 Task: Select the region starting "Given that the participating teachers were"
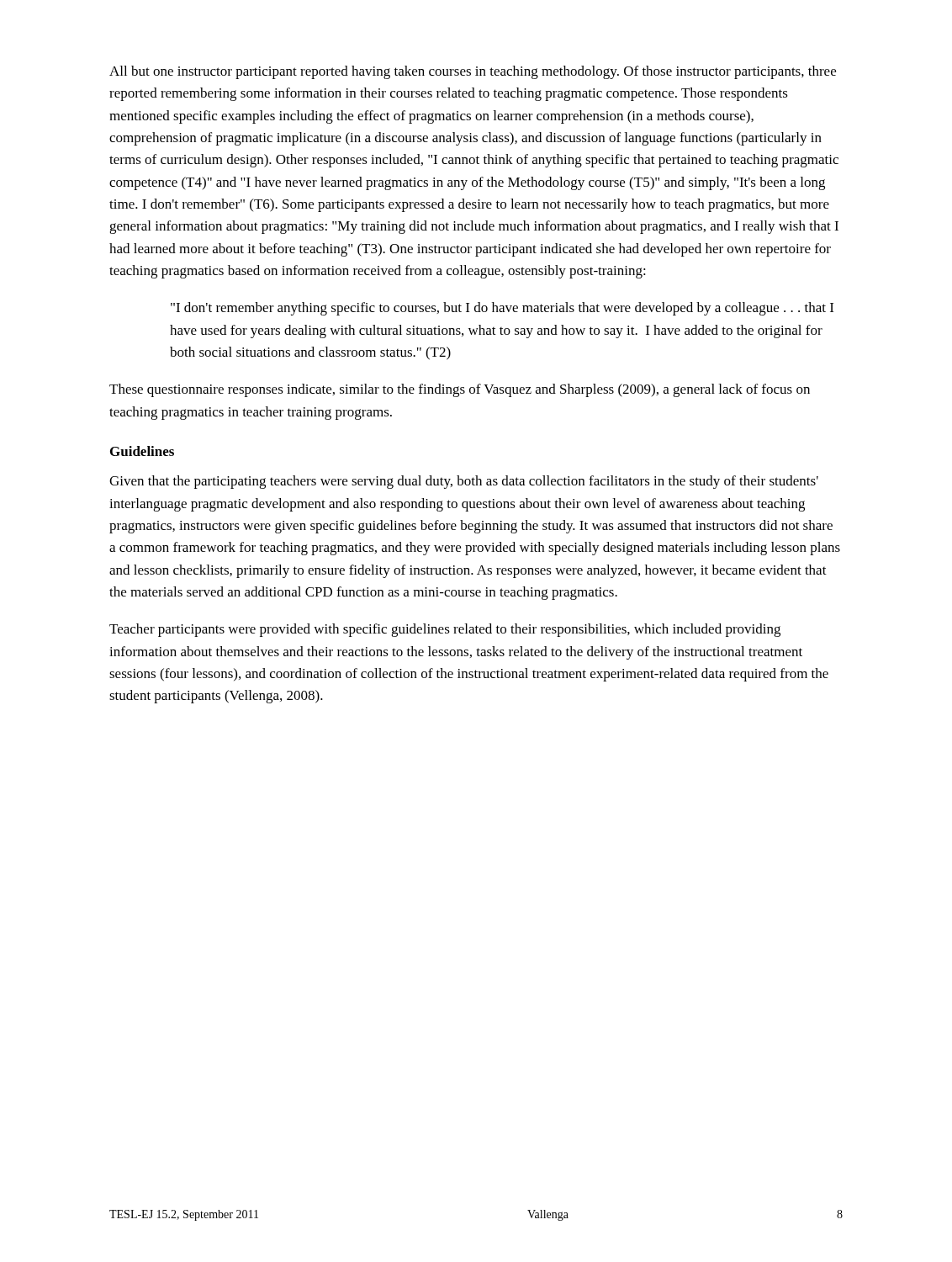(x=475, y=536)
